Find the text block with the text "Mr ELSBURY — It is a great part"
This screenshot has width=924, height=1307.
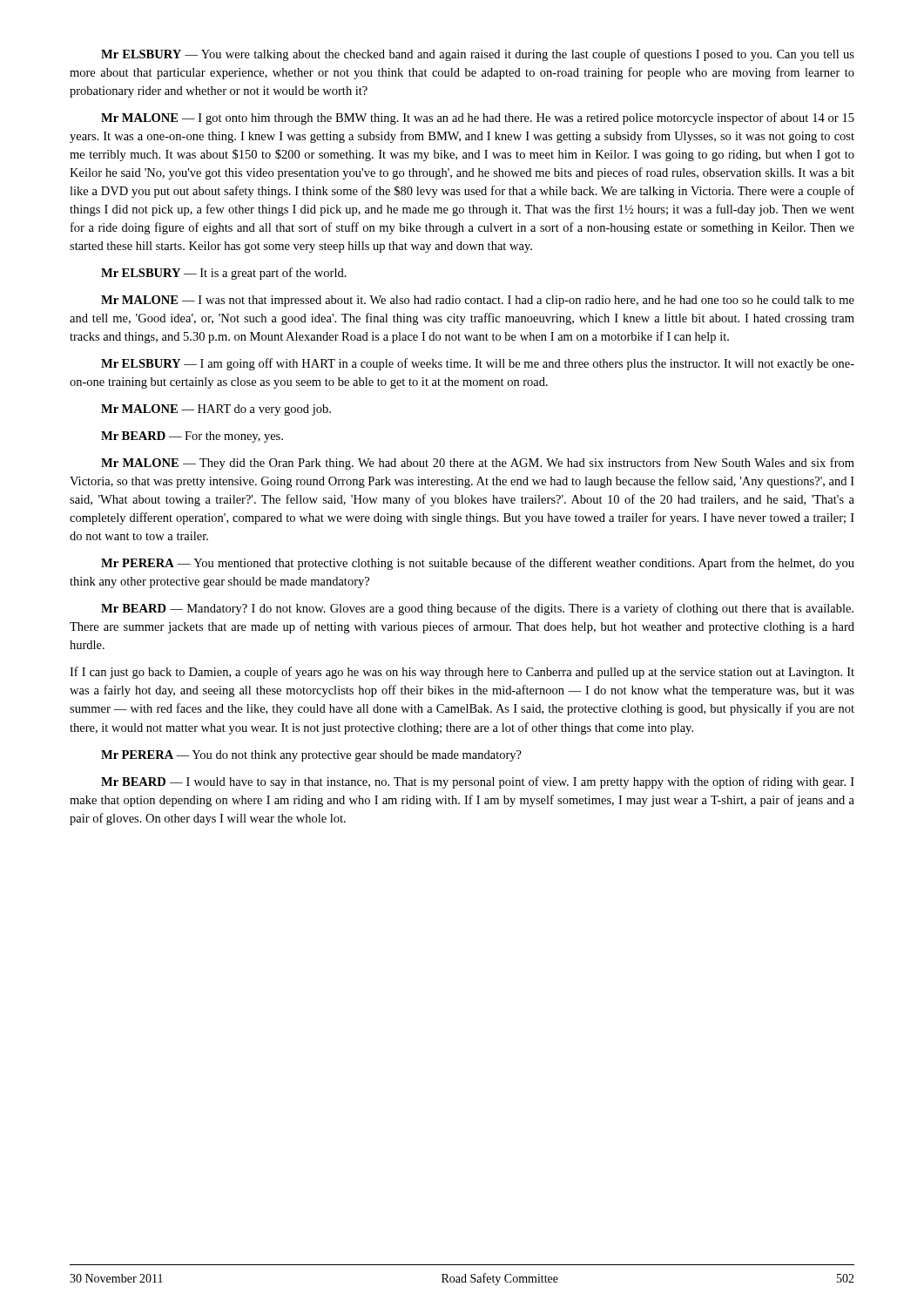(x=224, y=273)
